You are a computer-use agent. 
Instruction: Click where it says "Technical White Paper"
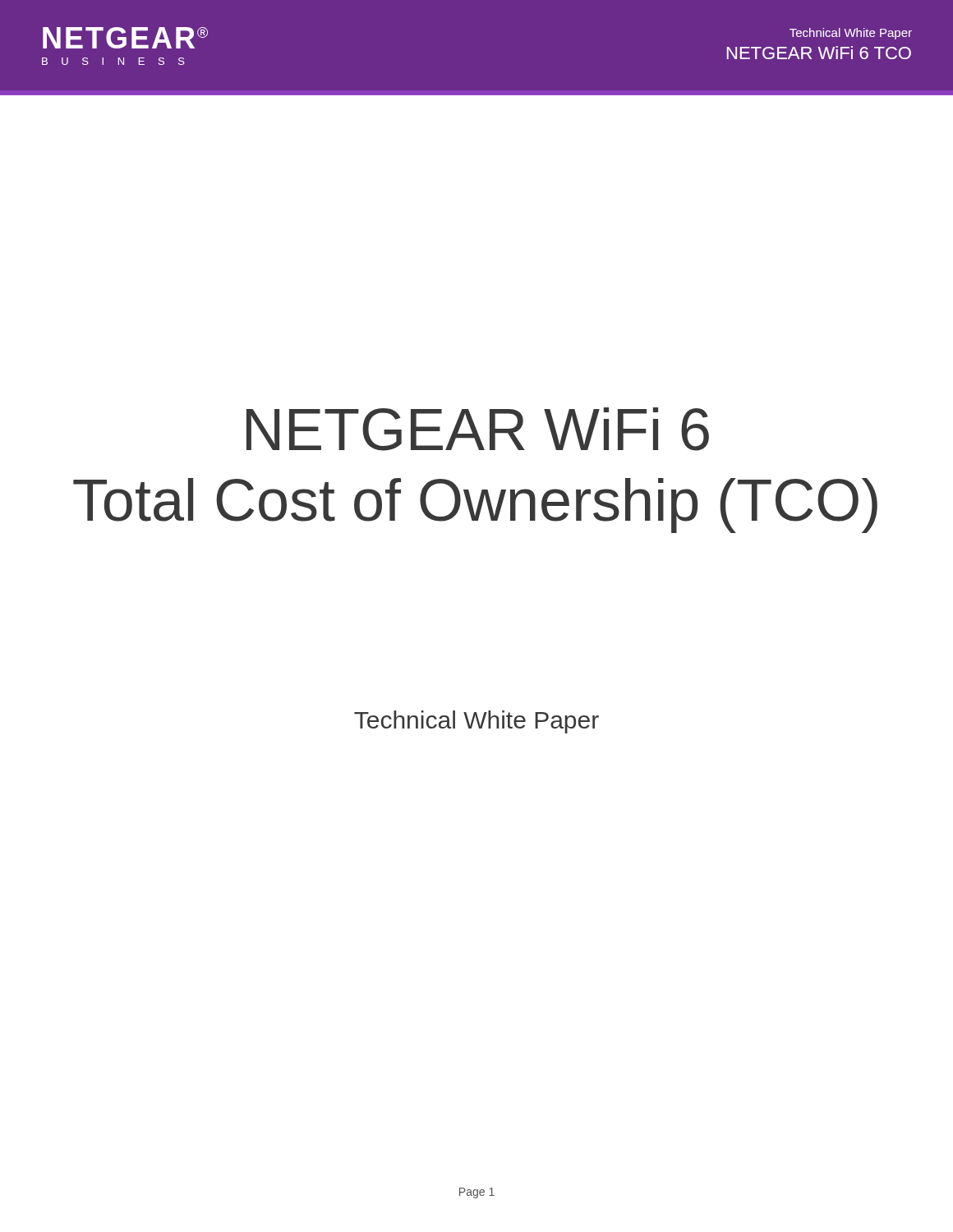tap(476, 720)
